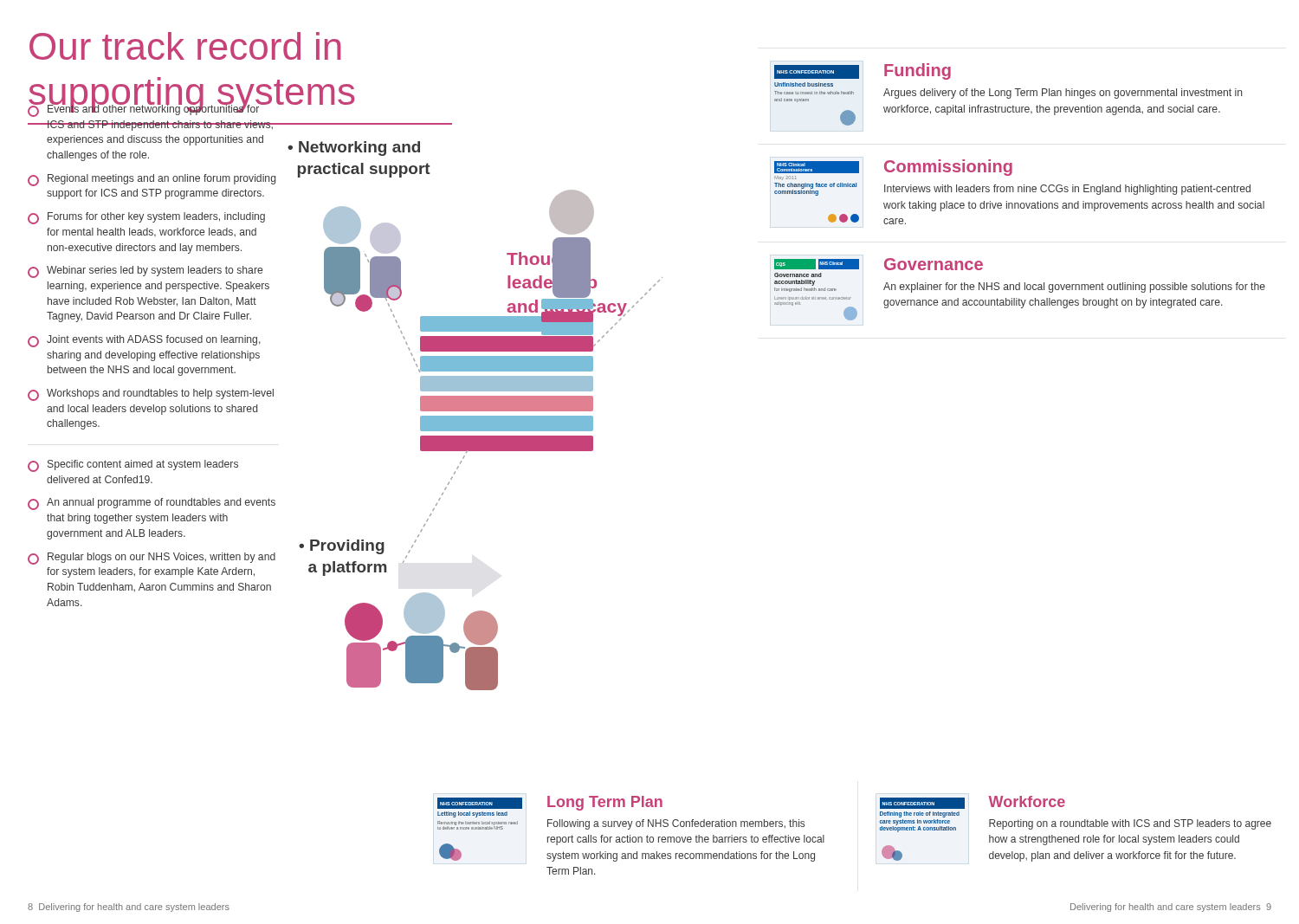Select the text block that reads "CQS NHS Clinical Governance and accountability"
Image resolution: width=1299 pixels, height=924 pixels.
pyautogui.click(x=1019, y=290)
